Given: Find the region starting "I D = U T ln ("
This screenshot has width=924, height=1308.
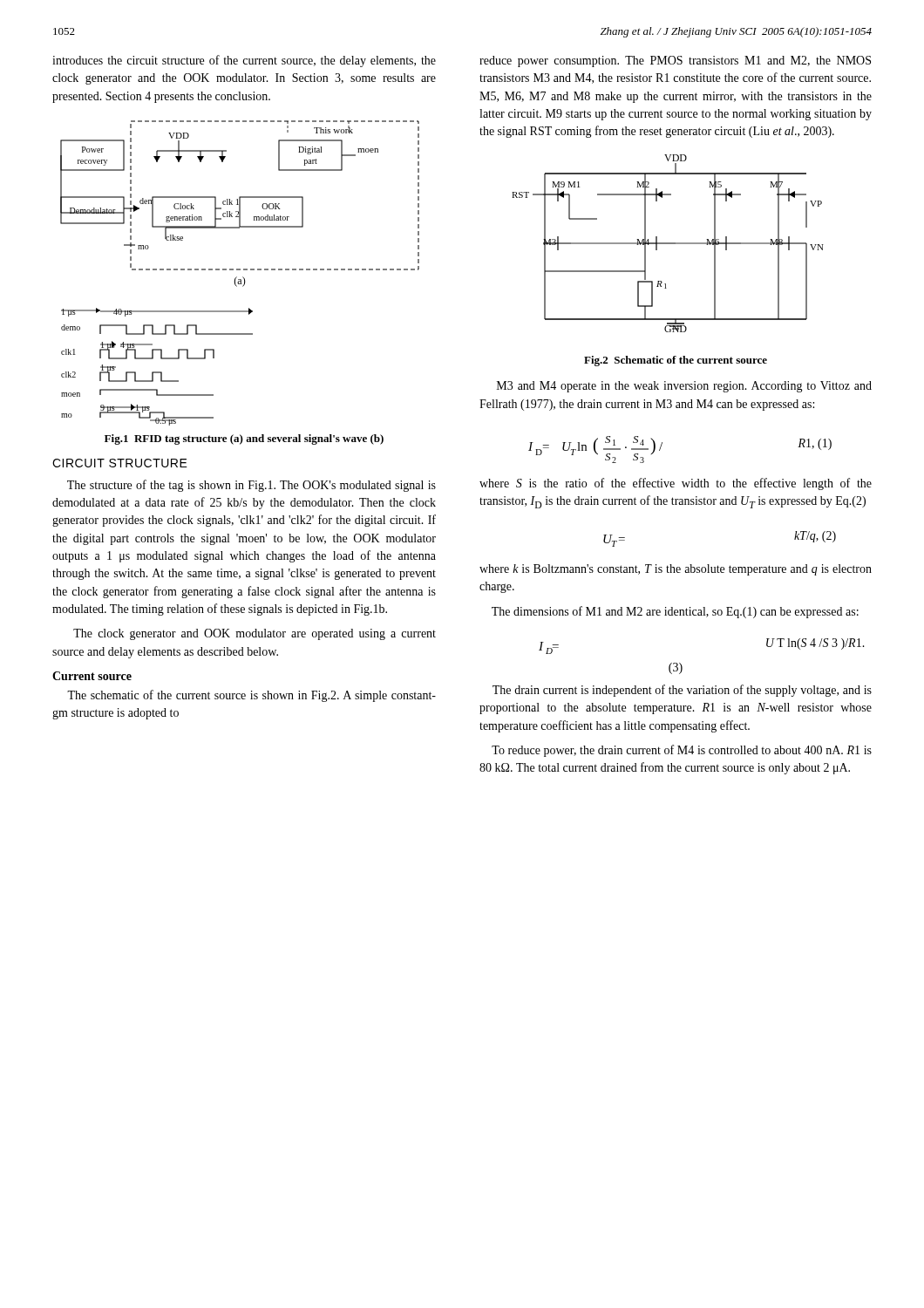Looking at the screenshot, I should click(676, 444).
